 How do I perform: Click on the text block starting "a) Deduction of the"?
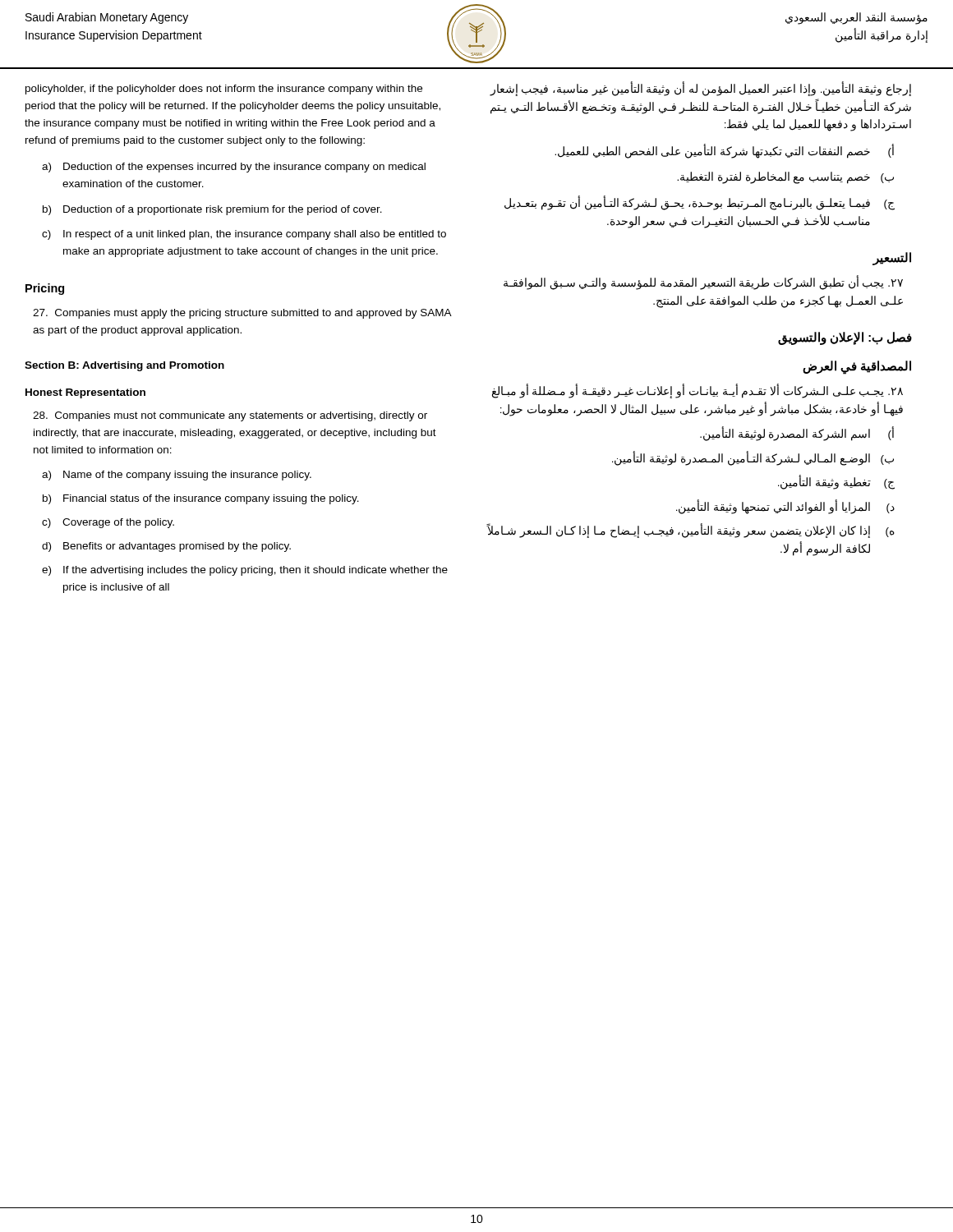coord(246,175)
